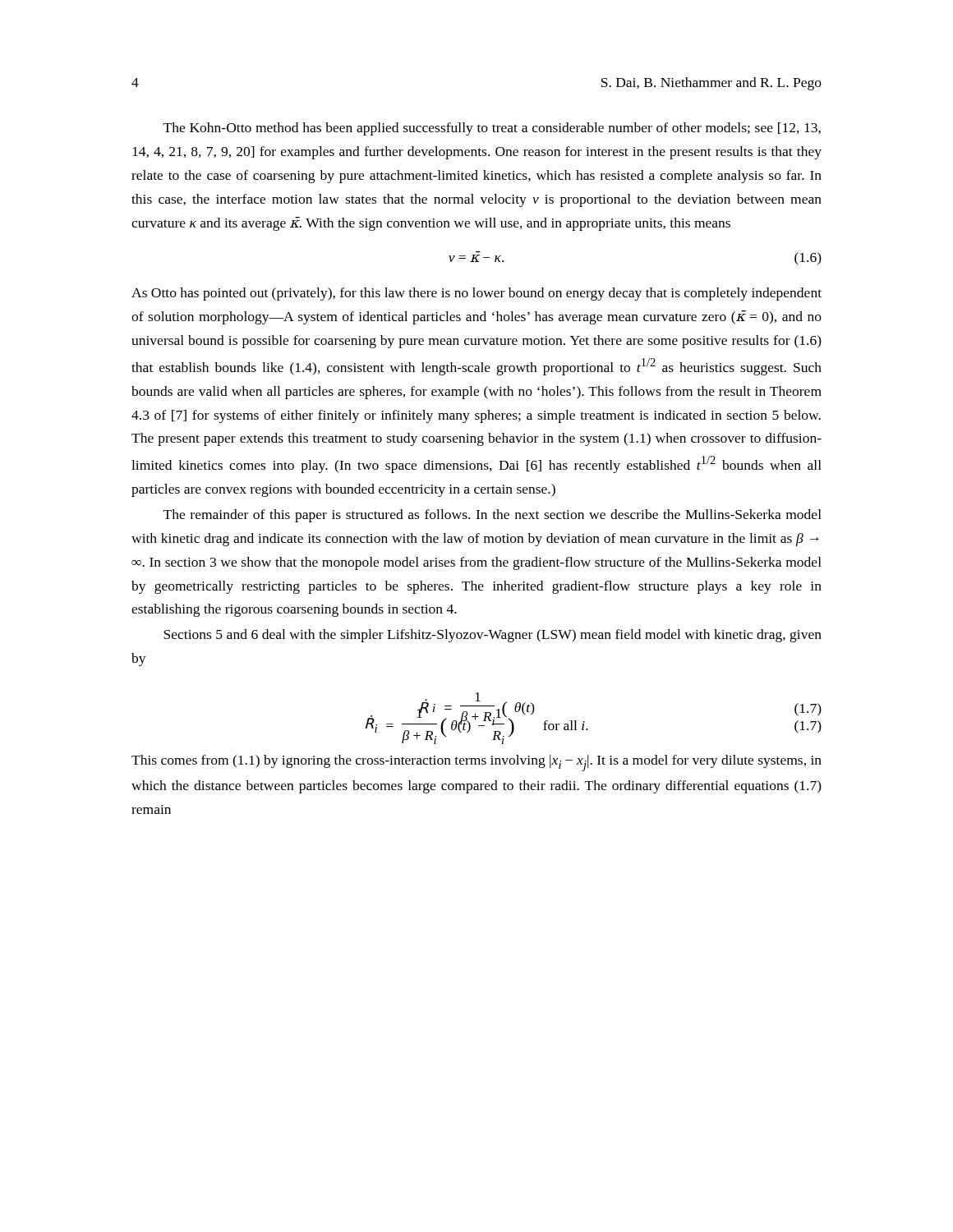The height and width of the screenshot is (1232, 953).
Task: Click on the element starting "The remainder of this paper"
Action: [476, 562]
